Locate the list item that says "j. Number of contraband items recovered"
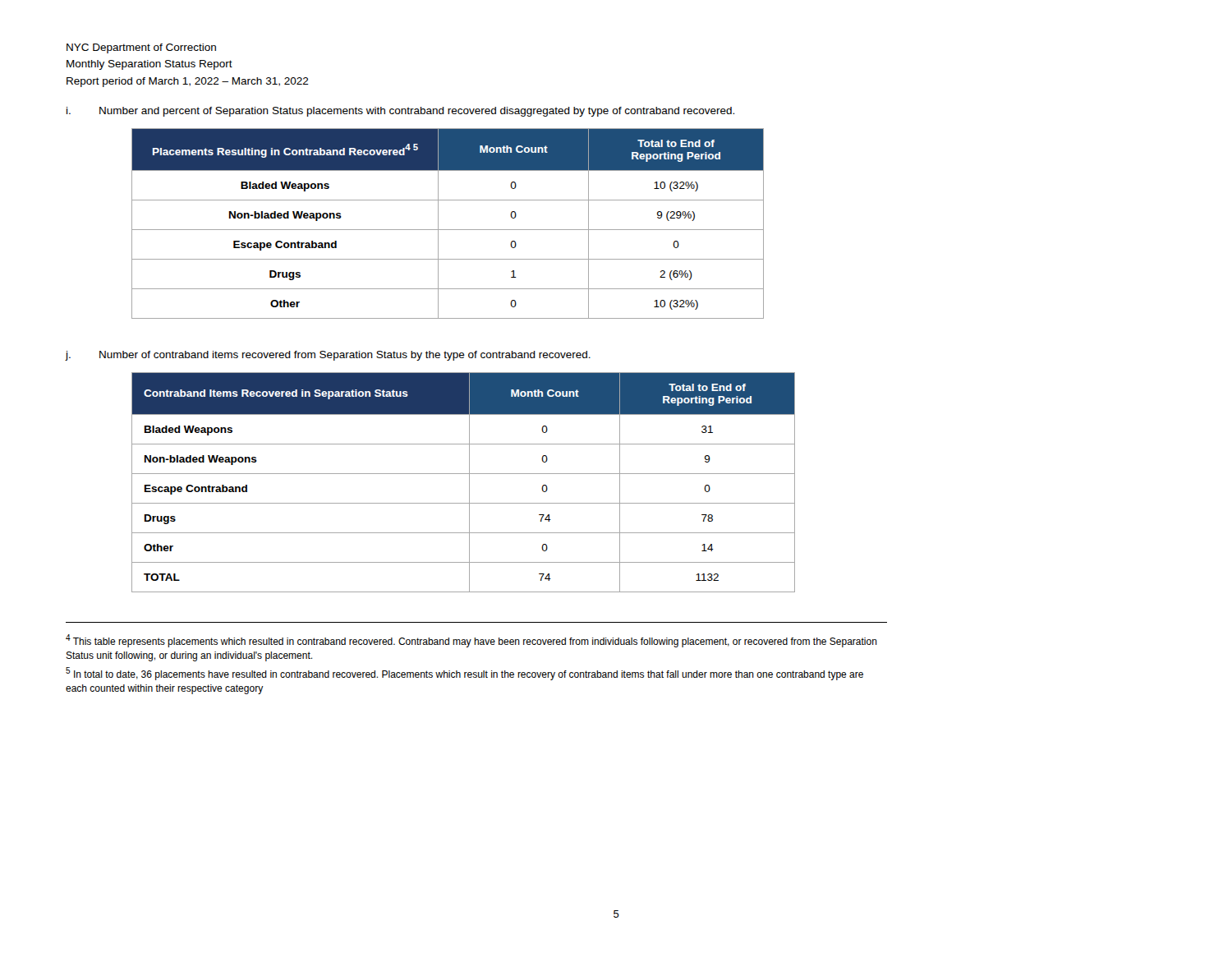The image size is (1232, 953). pyautogui.click(x=328, y=354)
